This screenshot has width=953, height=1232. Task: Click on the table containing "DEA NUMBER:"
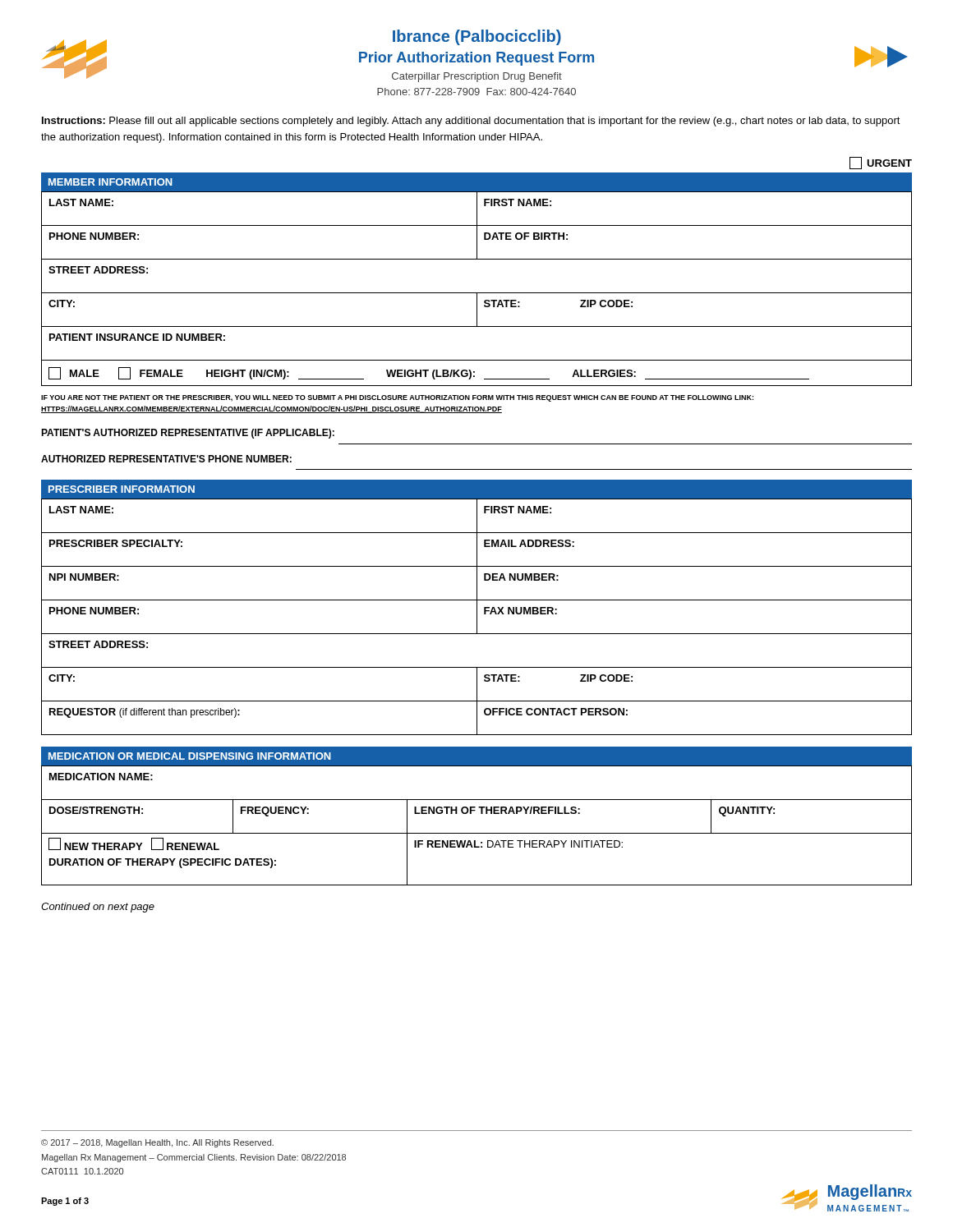click(476, 607)
